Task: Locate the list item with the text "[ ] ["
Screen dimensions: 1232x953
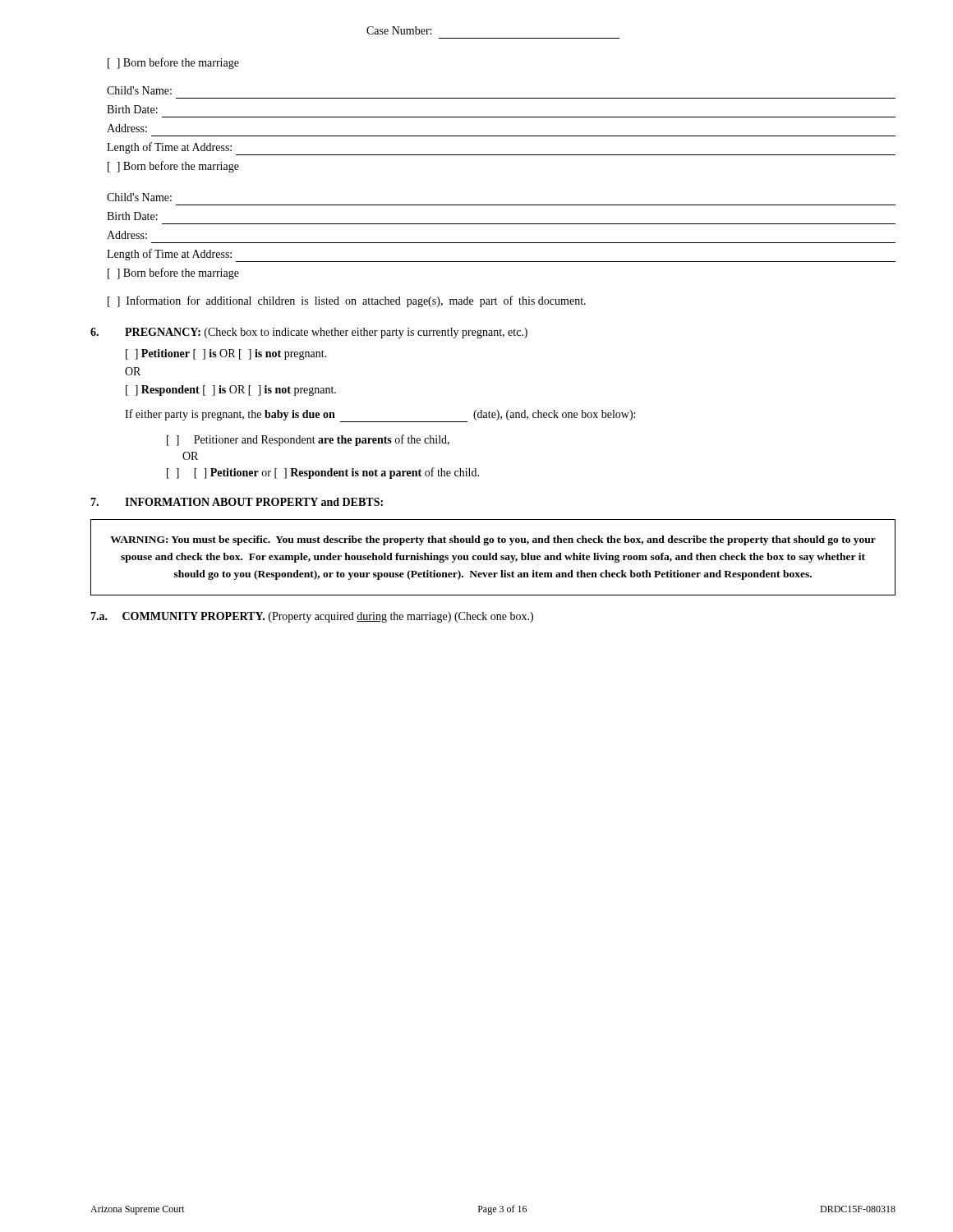Action: [x=323, y=473]
